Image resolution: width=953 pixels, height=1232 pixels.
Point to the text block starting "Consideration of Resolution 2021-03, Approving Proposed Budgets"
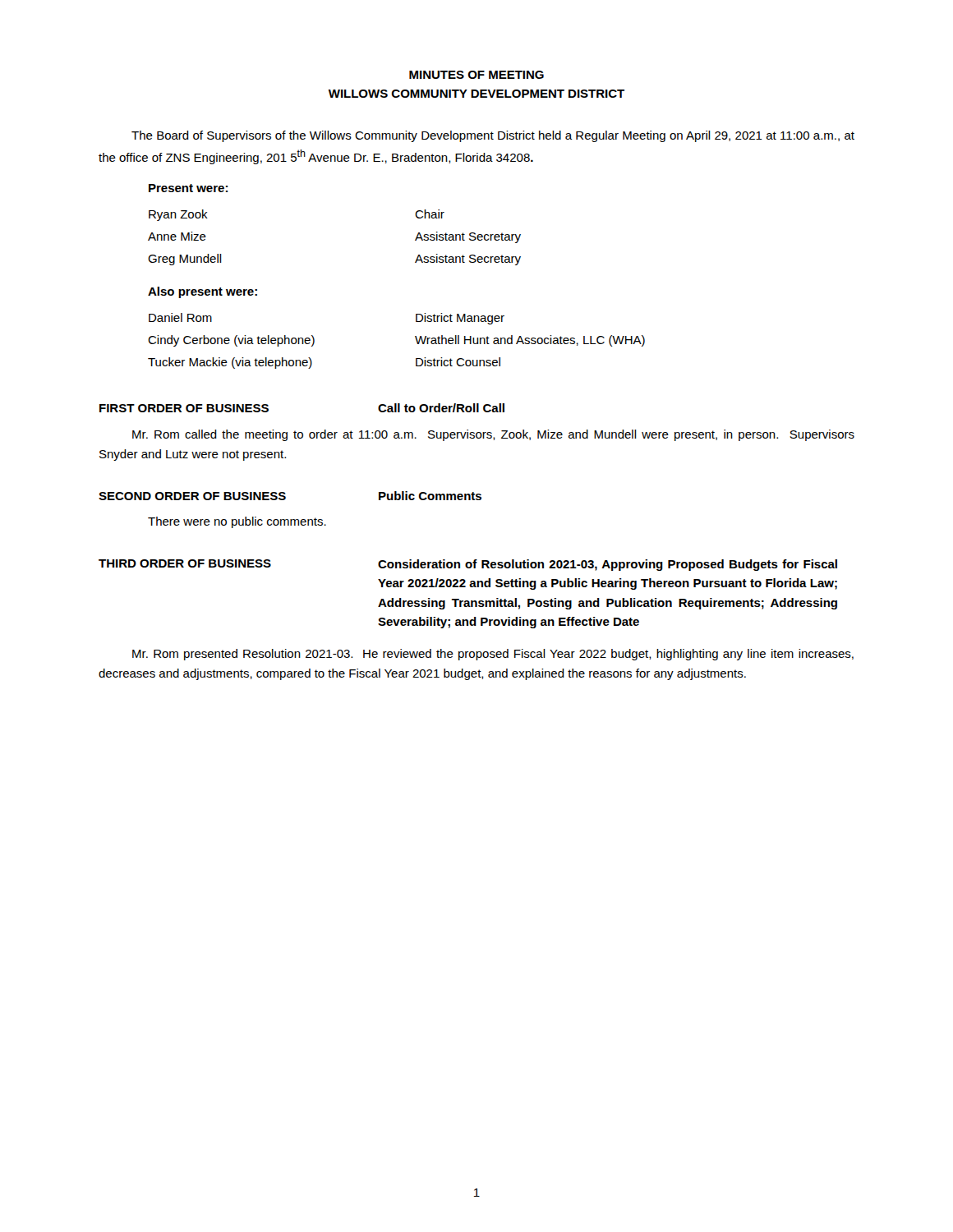pyautogui.click(x=608, y=592)
